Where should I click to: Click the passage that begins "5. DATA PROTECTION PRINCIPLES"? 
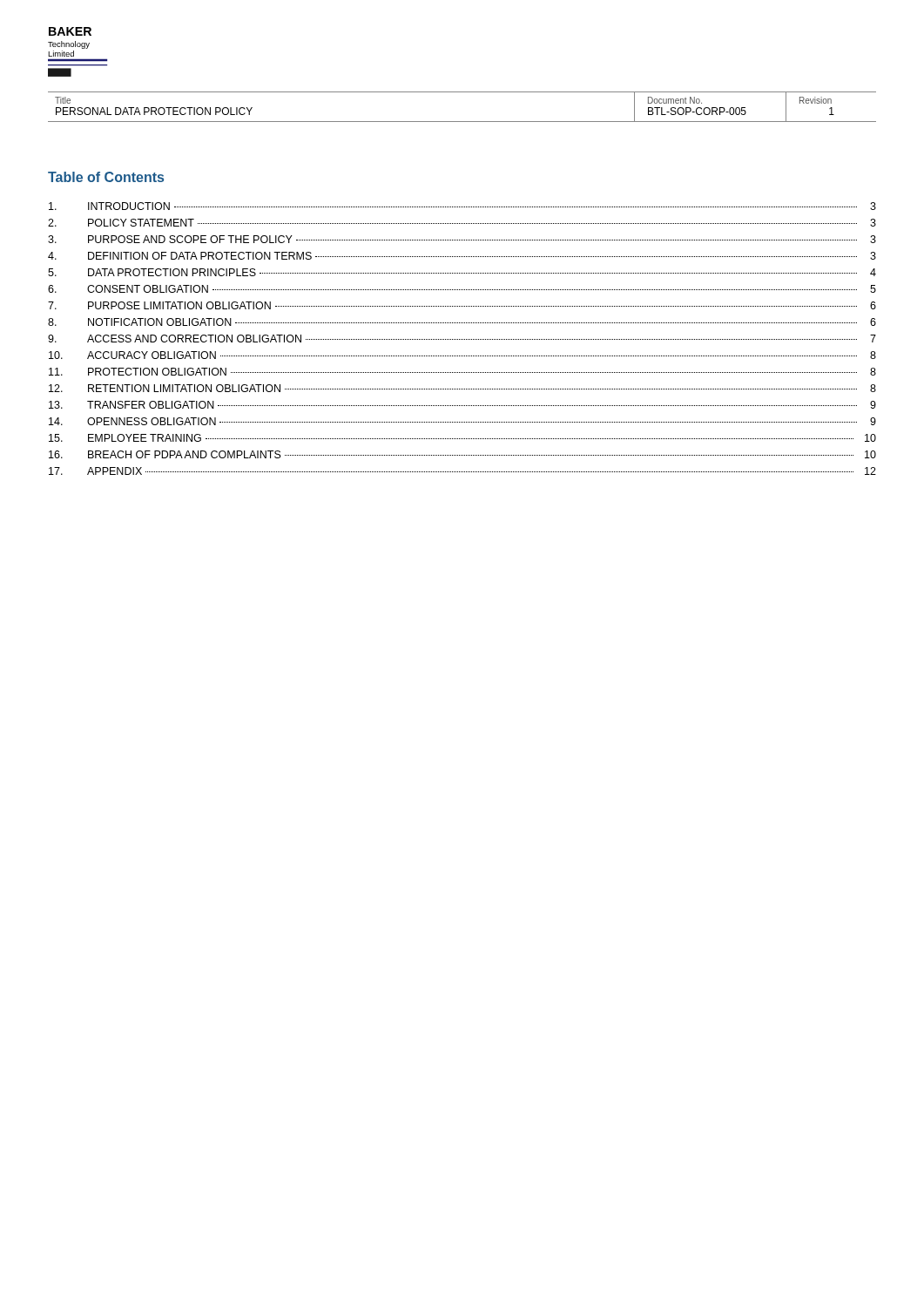pyautogui.click(x=462, y=273)
